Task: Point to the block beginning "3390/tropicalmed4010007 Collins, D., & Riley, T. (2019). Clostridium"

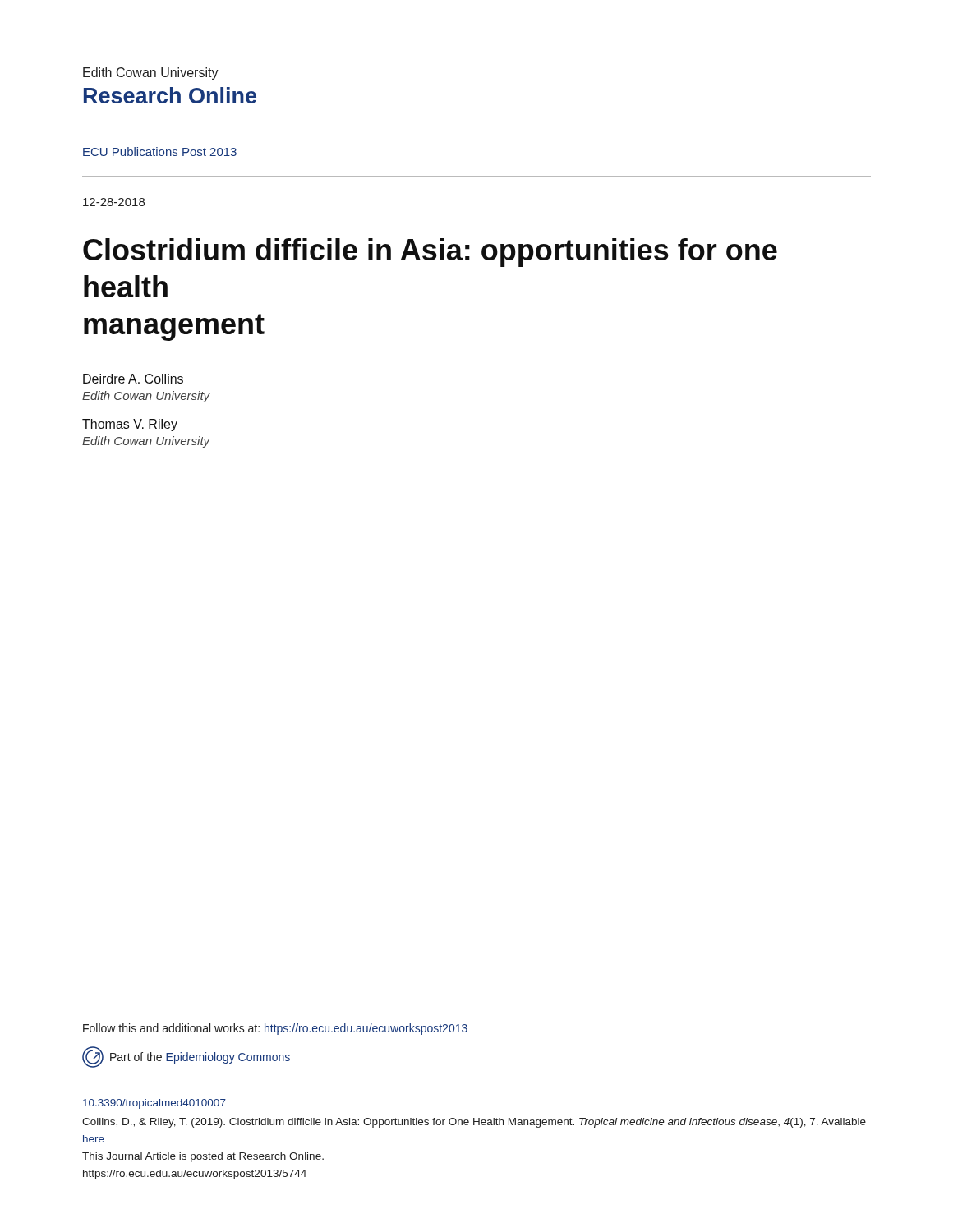Action: (x=154, y=1104)
